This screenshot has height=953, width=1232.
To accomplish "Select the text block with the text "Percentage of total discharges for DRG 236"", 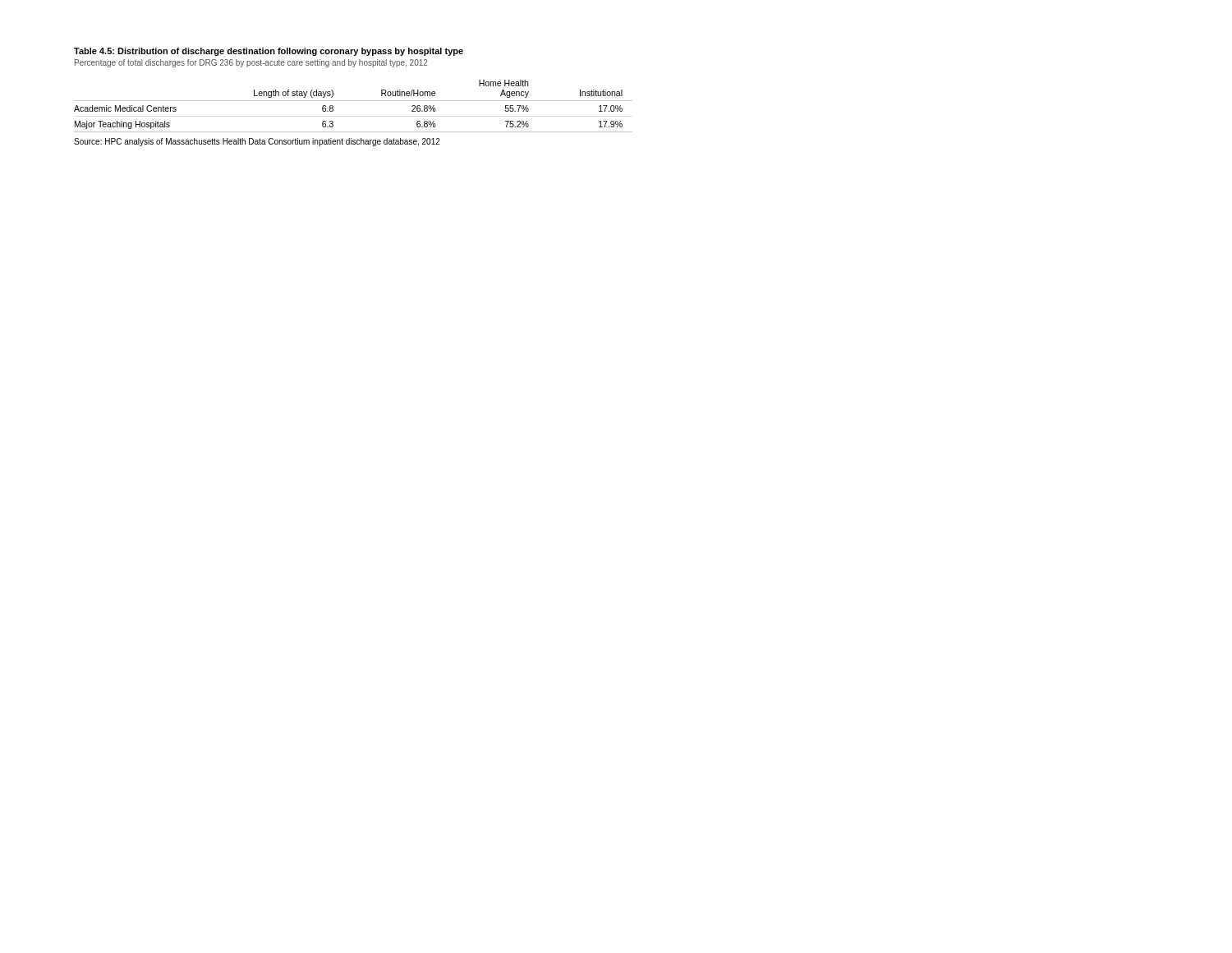I will tap(251, 63).
